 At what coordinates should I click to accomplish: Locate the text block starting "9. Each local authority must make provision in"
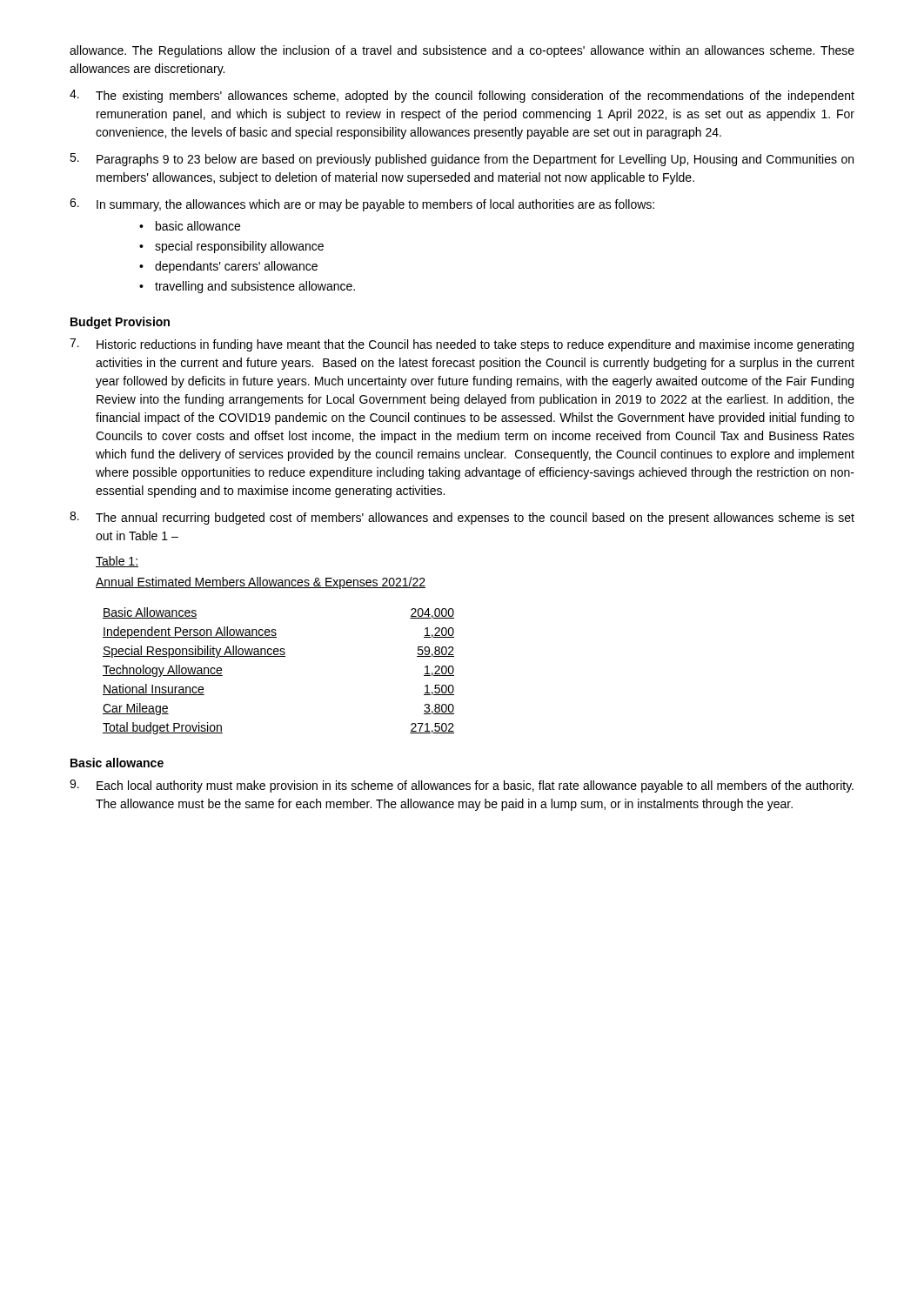click(x=462, y=795)
